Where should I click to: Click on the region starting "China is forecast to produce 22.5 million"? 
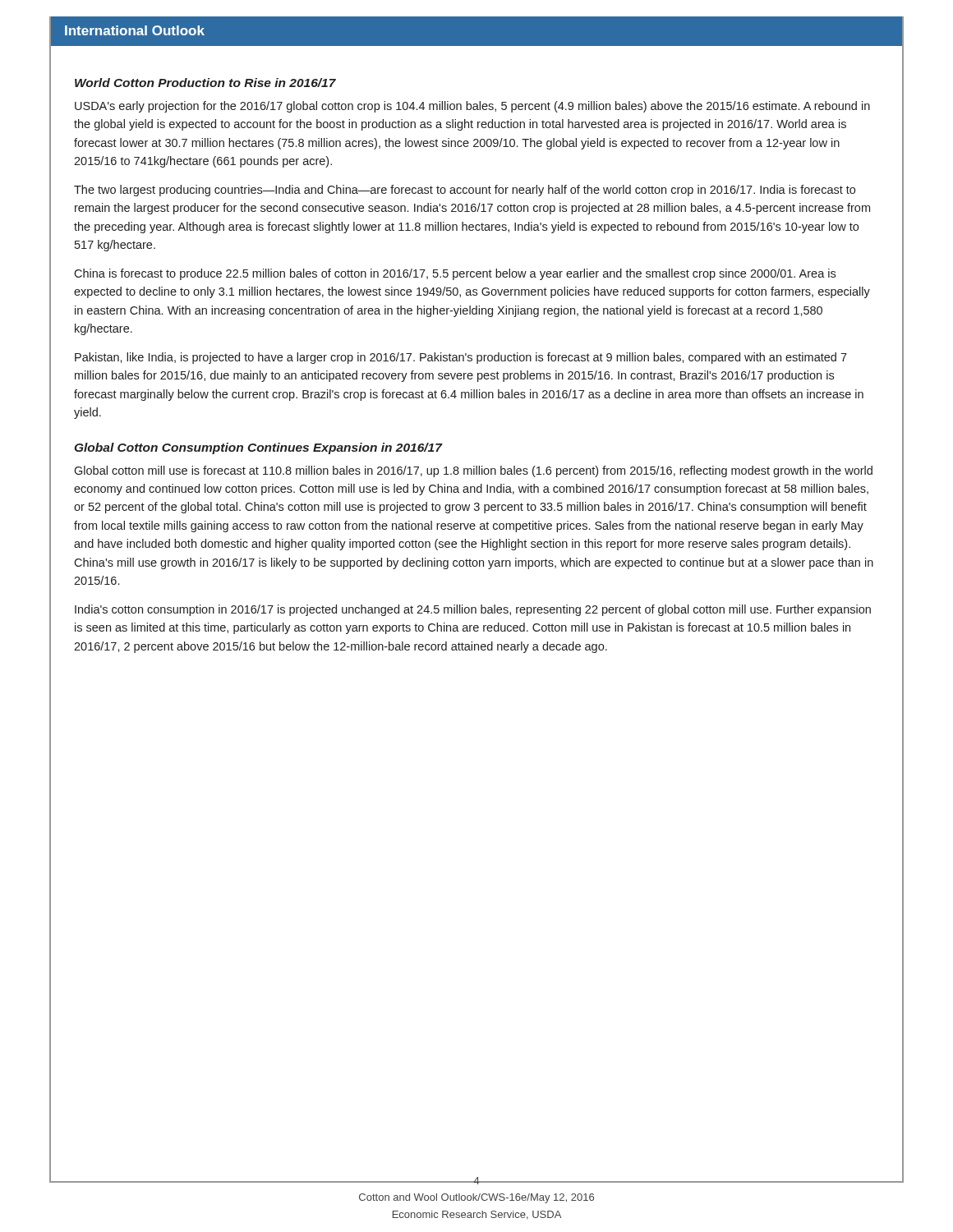pos(472,301)
